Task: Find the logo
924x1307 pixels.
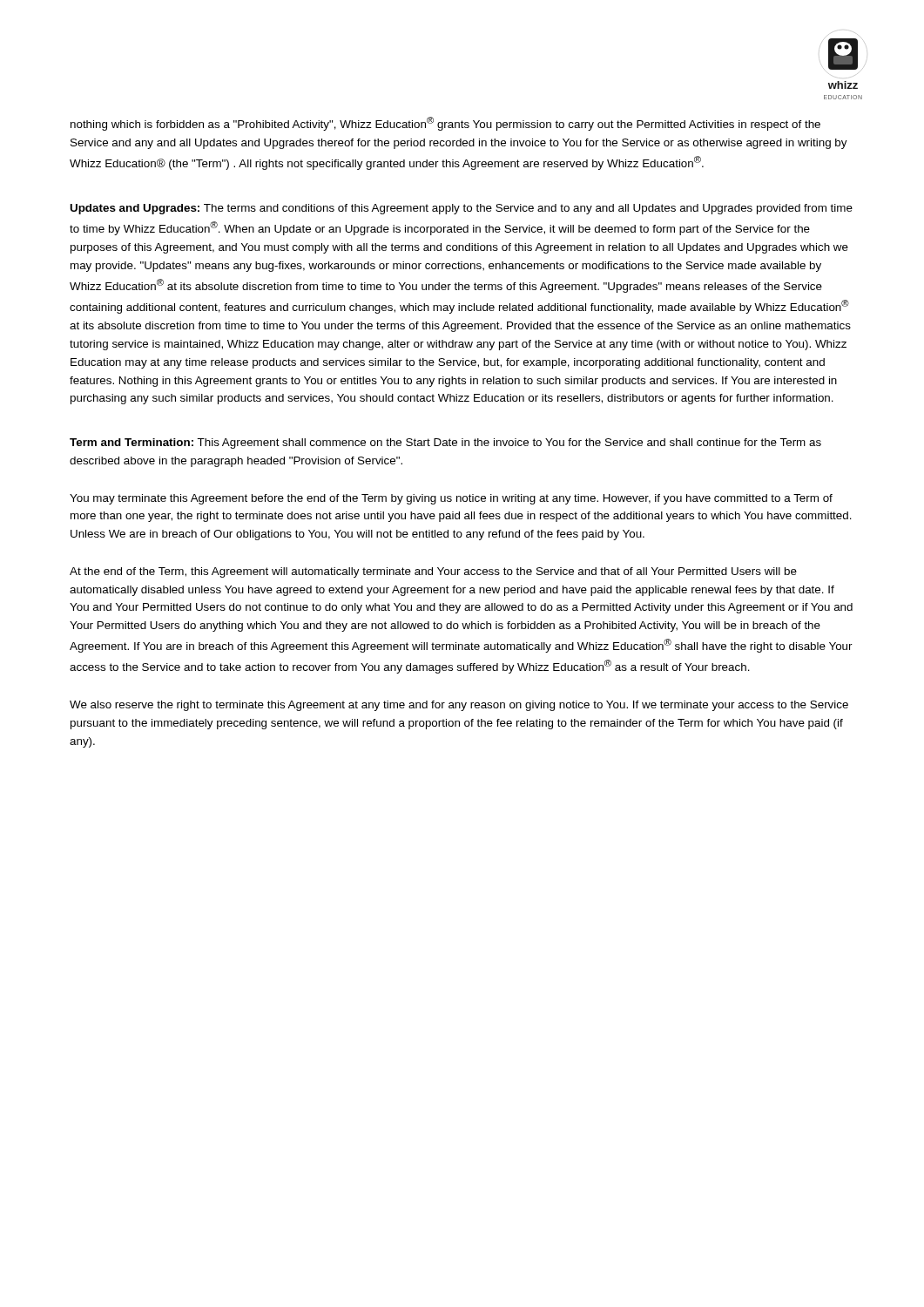Action: [x=843, y=65]
